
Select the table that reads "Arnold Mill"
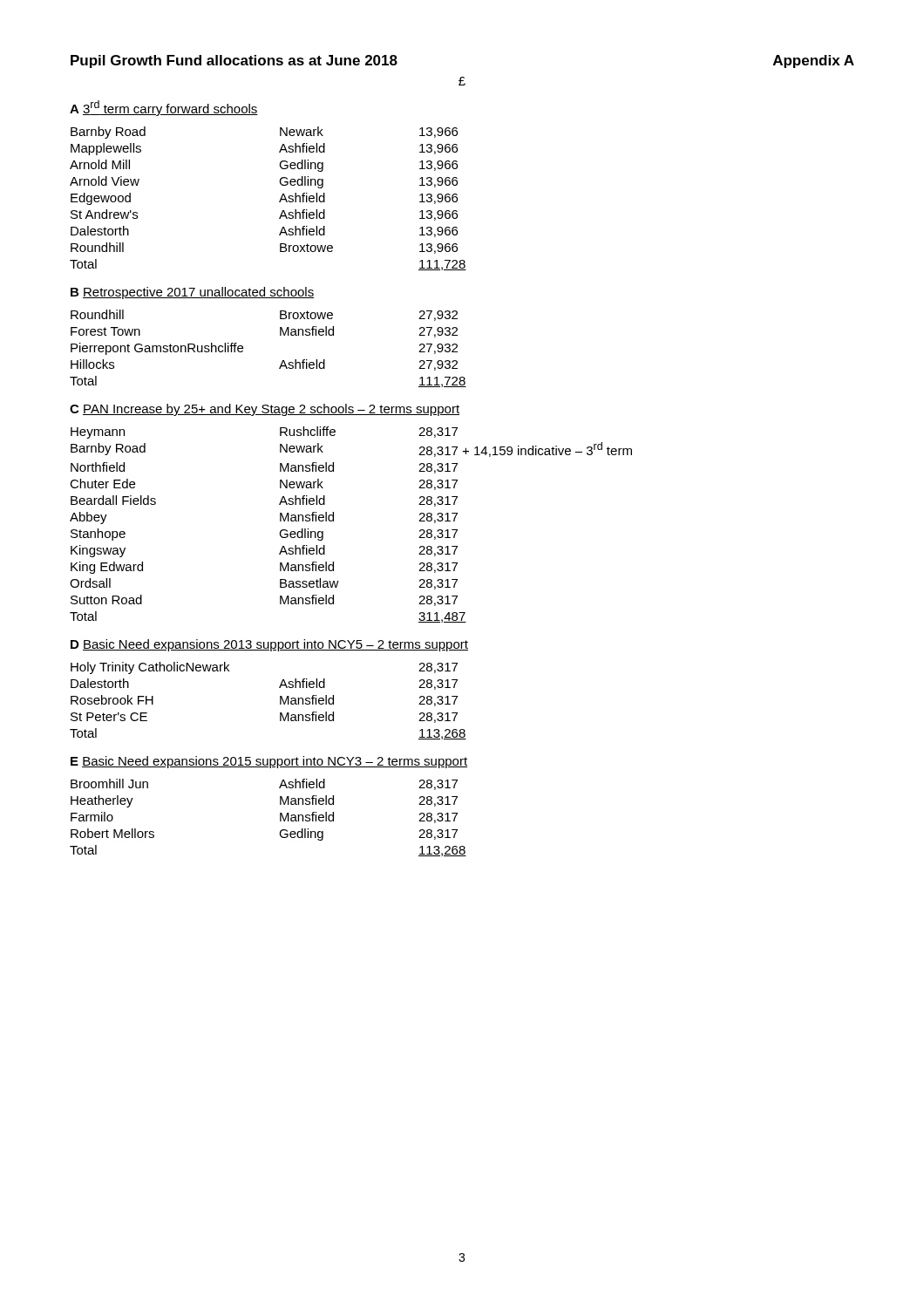point(462,198)
